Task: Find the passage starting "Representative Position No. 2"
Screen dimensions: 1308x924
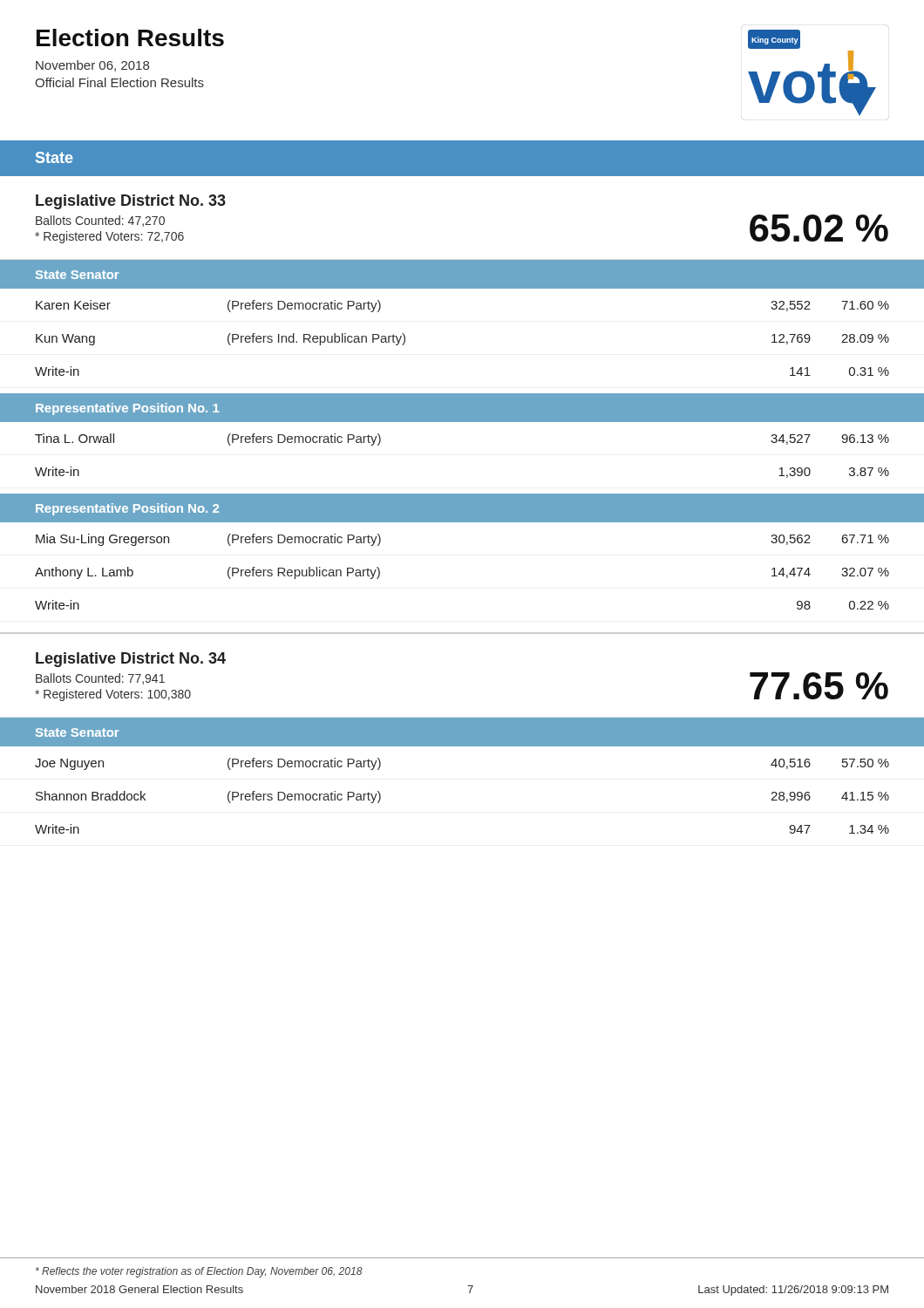Action: coord(127,508)
